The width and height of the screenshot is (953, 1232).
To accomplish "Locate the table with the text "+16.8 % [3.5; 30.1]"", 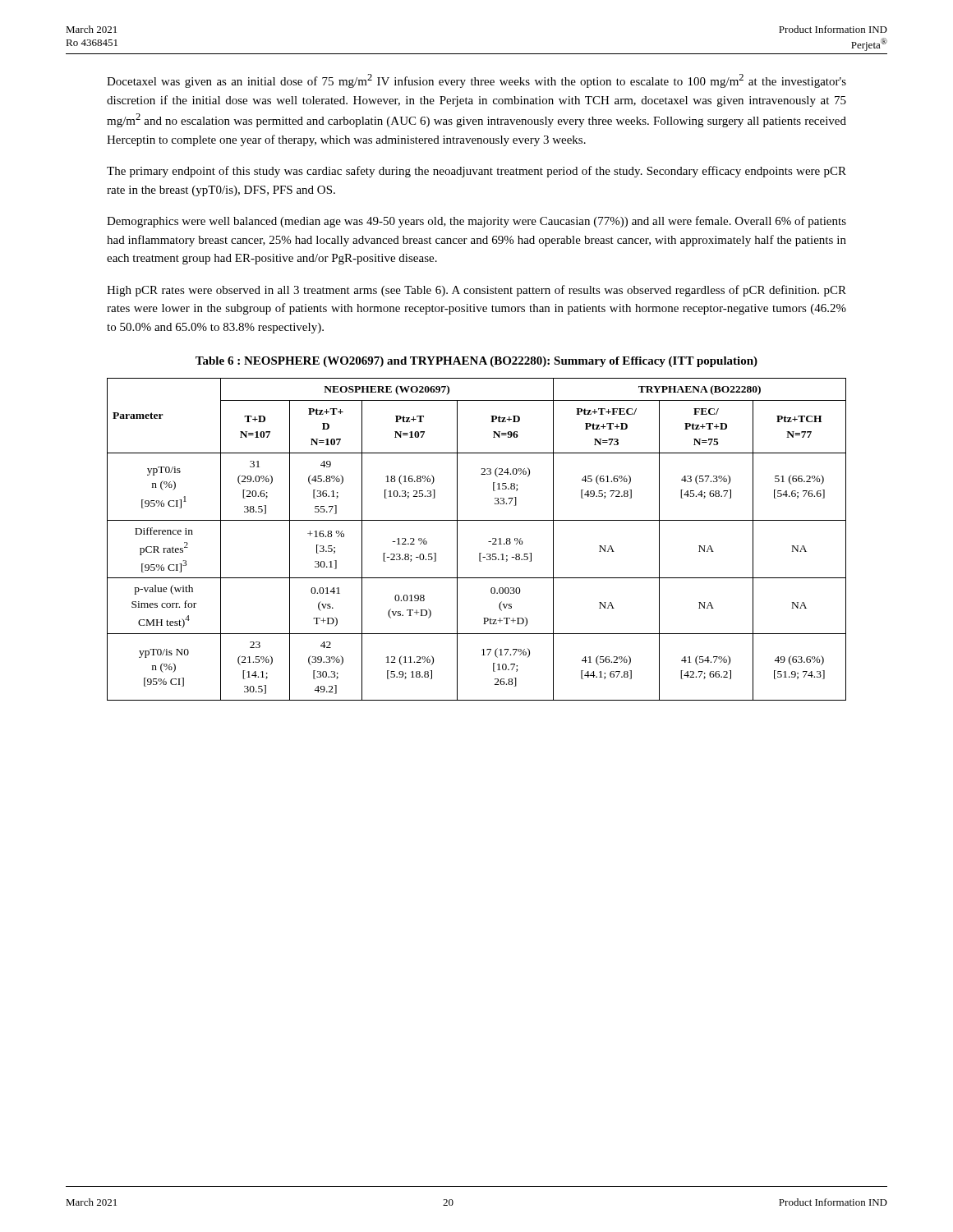I will pyautogui.click(x=476, y=539).
